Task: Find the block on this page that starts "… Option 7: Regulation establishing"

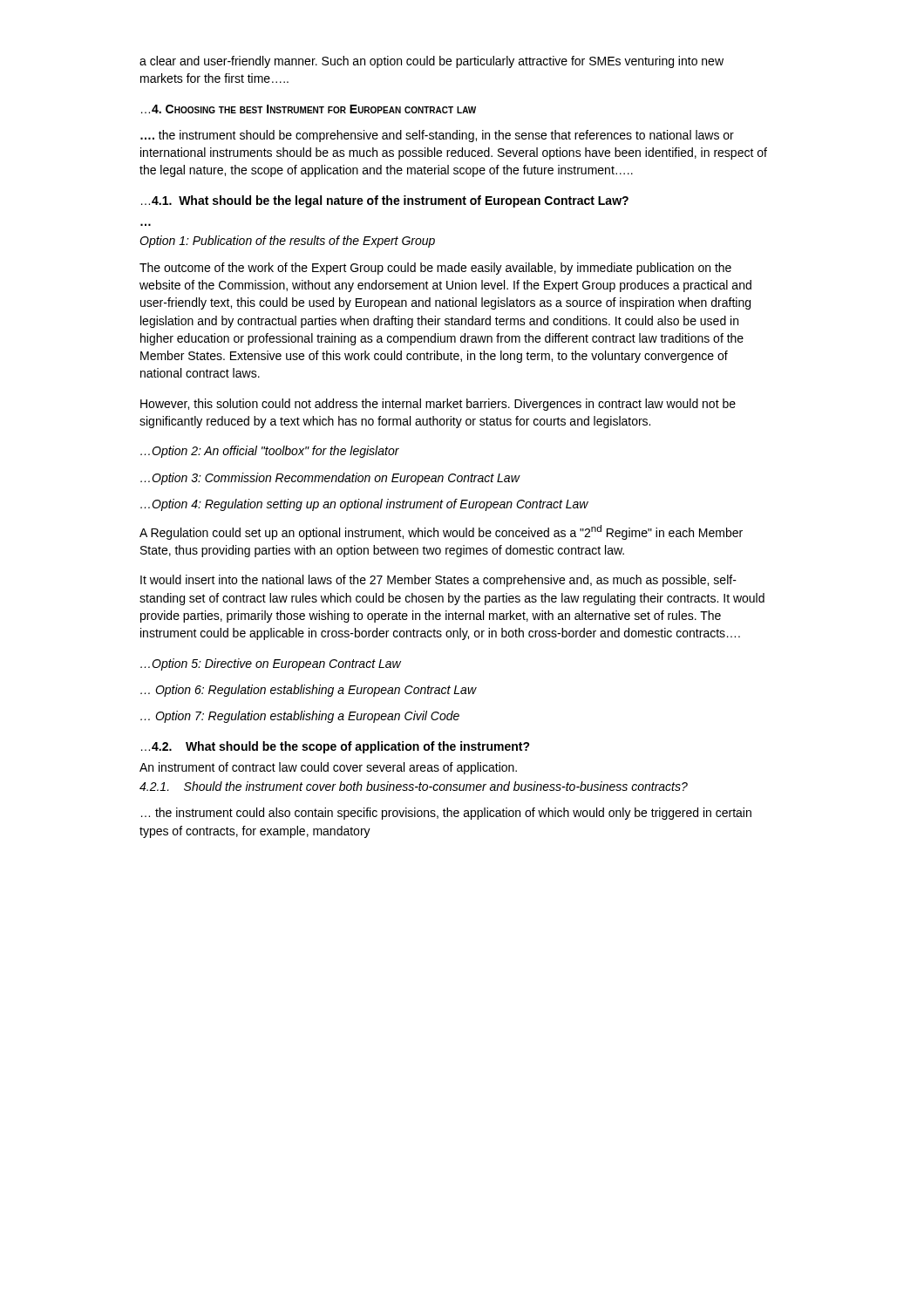Action: pos(300,716)
